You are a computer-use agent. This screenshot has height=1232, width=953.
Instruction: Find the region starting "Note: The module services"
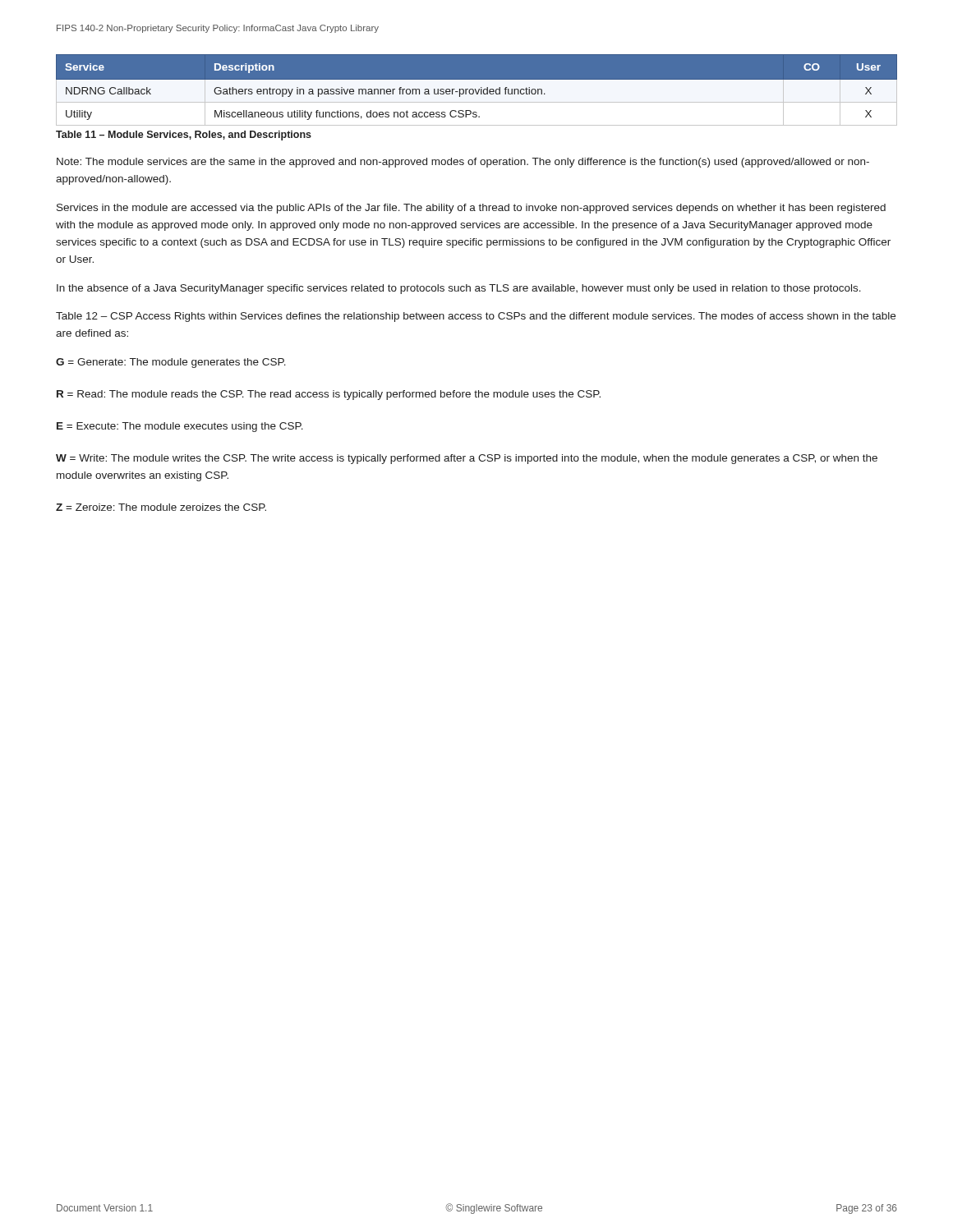463,170
